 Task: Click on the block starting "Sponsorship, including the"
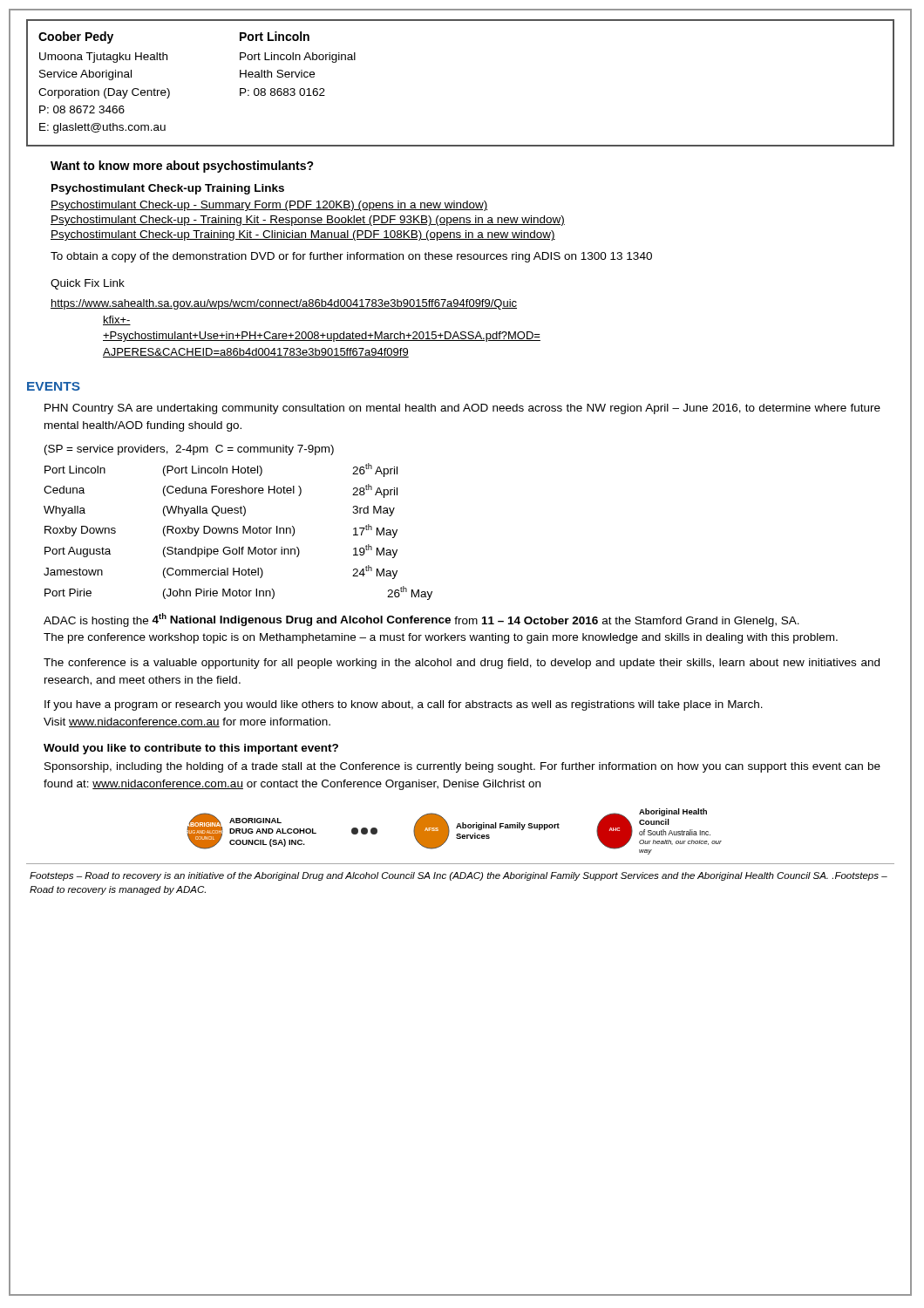click(x=462, y=775)
